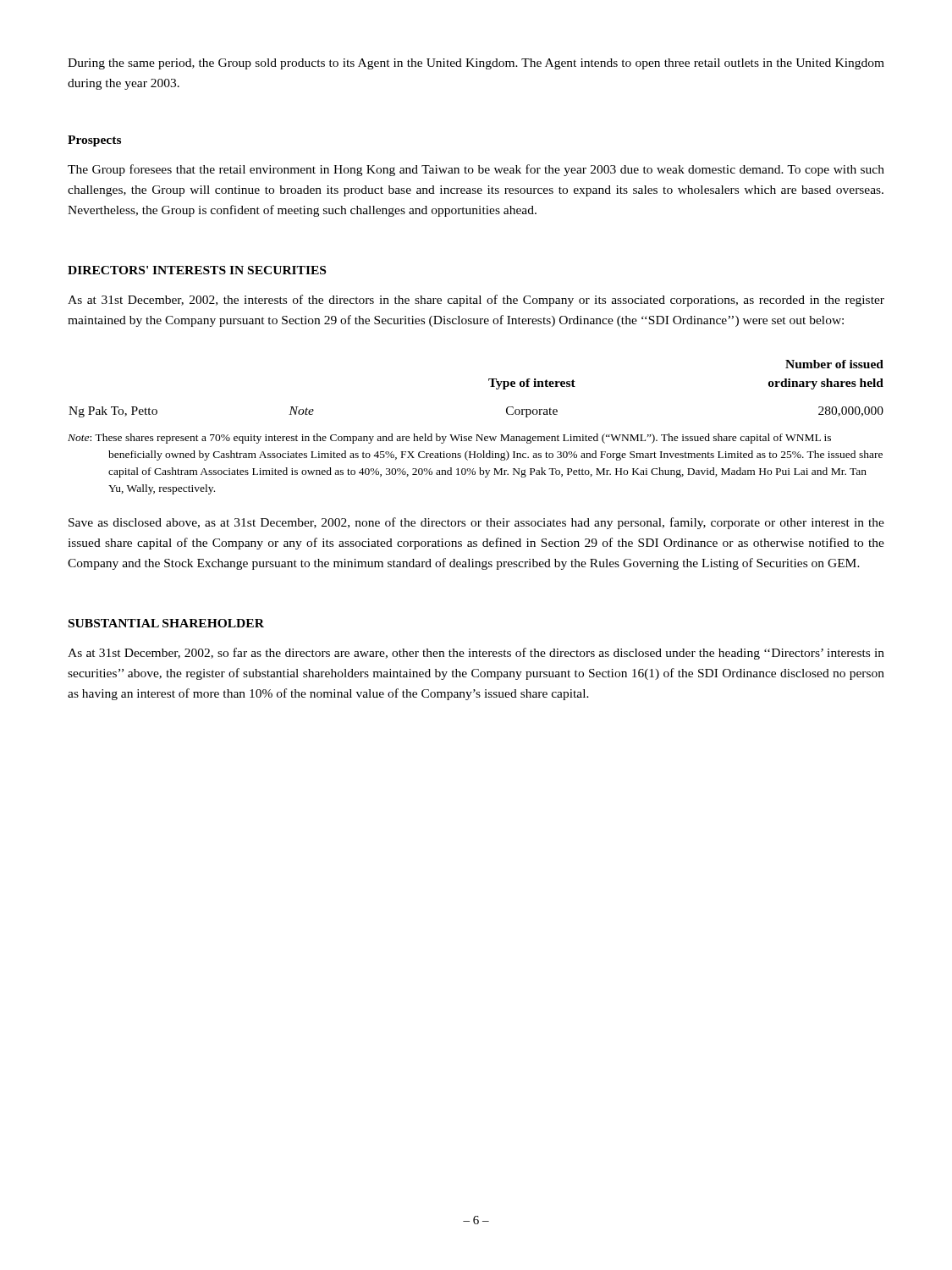Where does it say "SUBSTANTIAL SHAREHOLDER"?
This screenshot has height=1270, width=952.
click(x=166, y=623)
